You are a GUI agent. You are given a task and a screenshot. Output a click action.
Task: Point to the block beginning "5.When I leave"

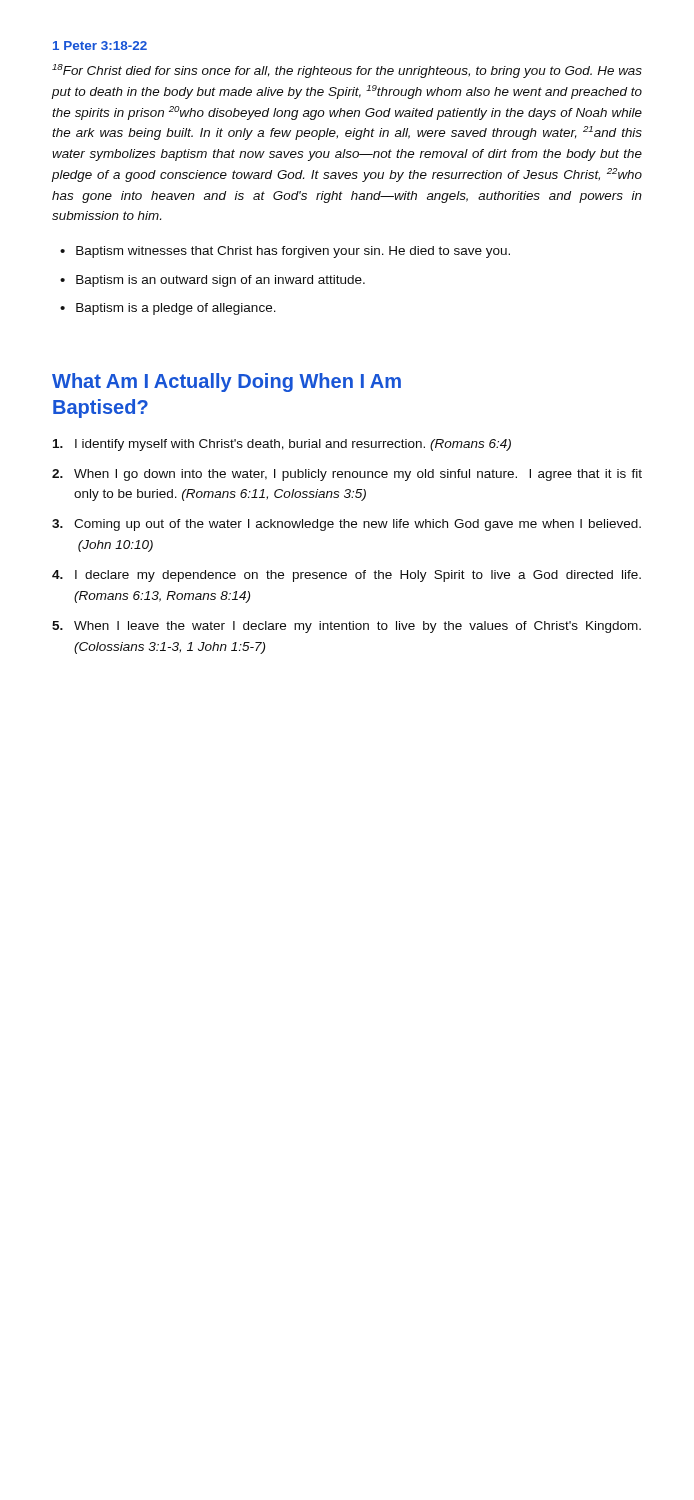[x=347, y=637]
